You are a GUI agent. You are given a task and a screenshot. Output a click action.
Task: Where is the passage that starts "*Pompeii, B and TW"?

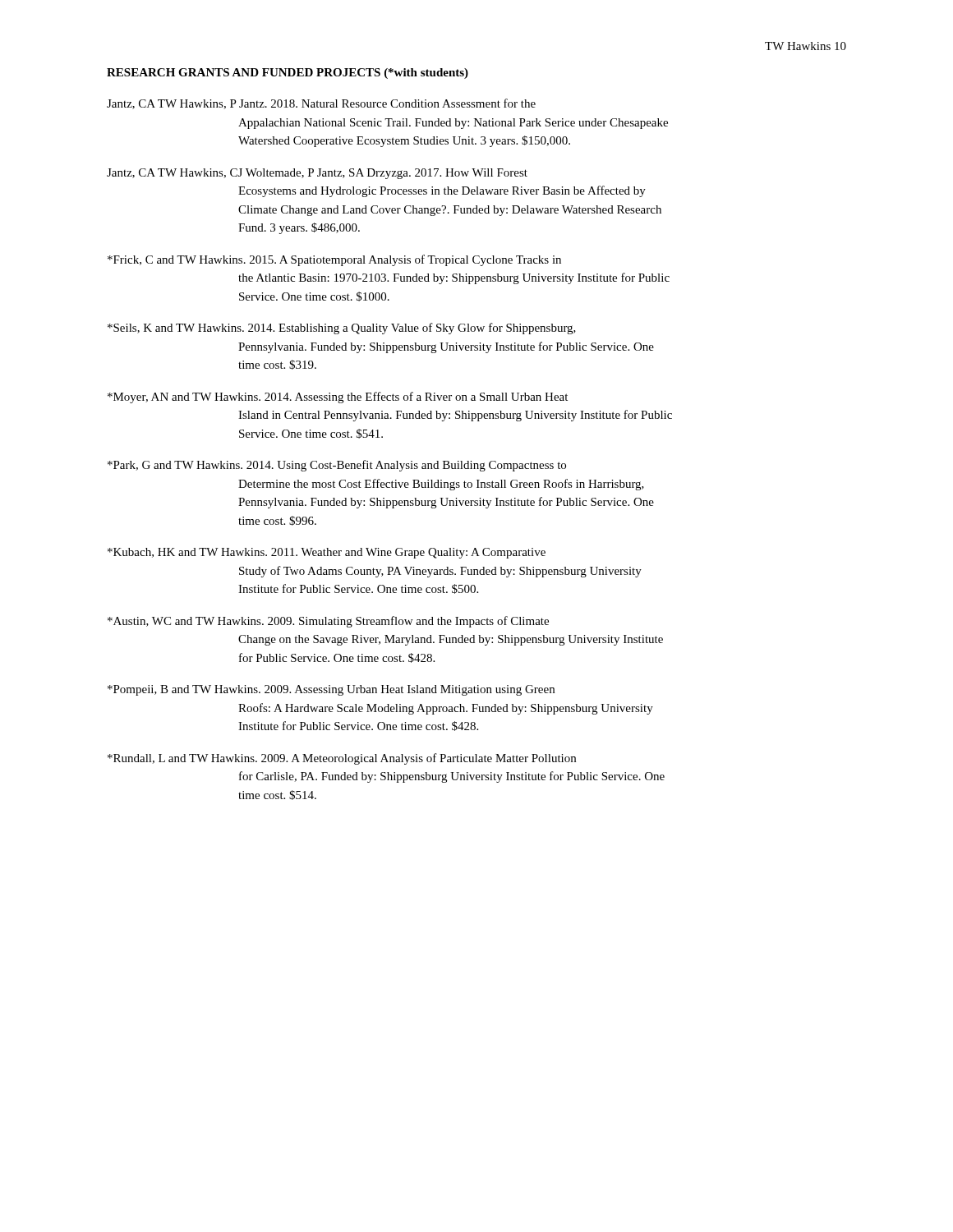click(476, 709)
